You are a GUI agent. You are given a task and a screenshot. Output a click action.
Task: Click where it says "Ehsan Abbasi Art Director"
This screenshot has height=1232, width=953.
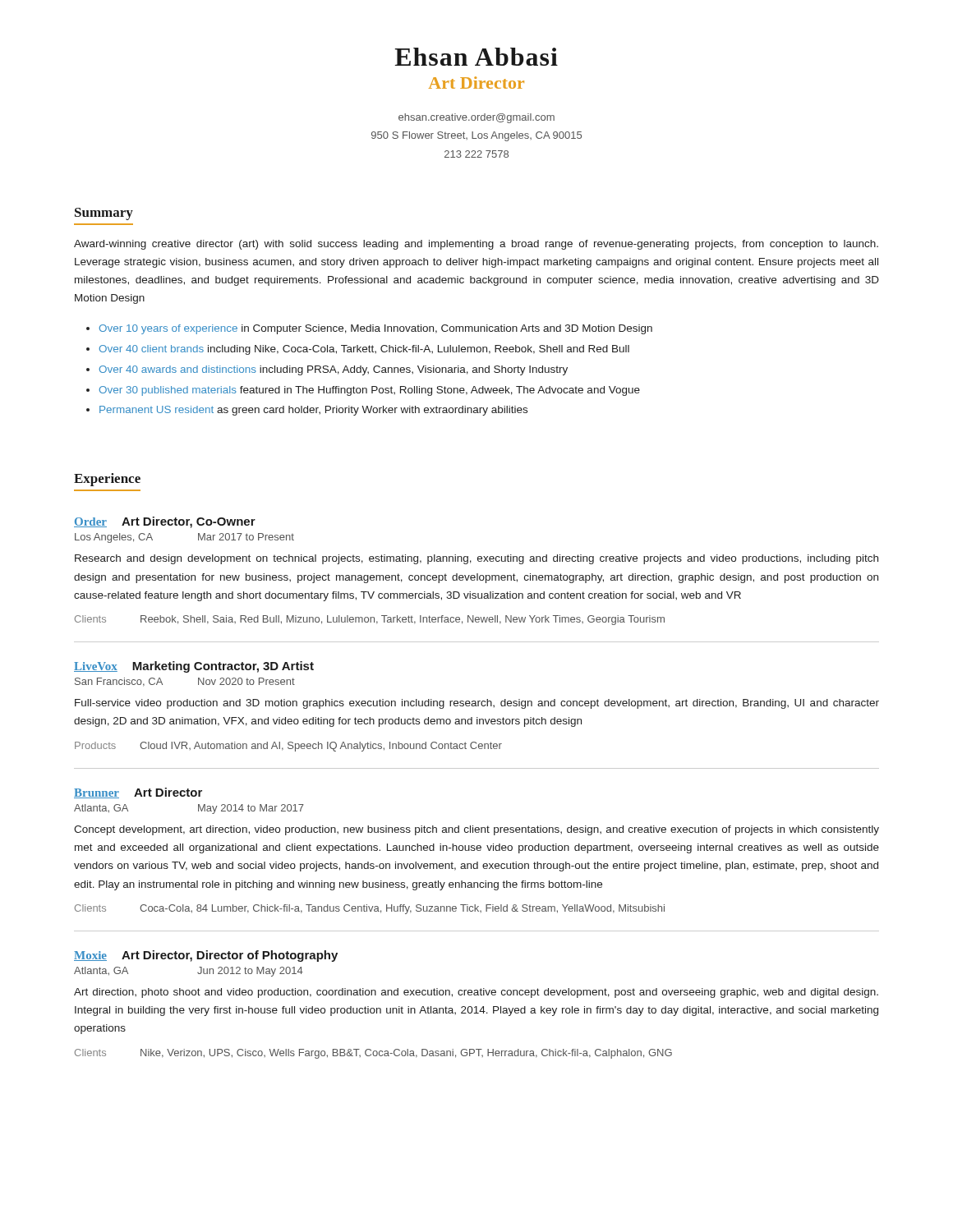[x=476, y=68]
